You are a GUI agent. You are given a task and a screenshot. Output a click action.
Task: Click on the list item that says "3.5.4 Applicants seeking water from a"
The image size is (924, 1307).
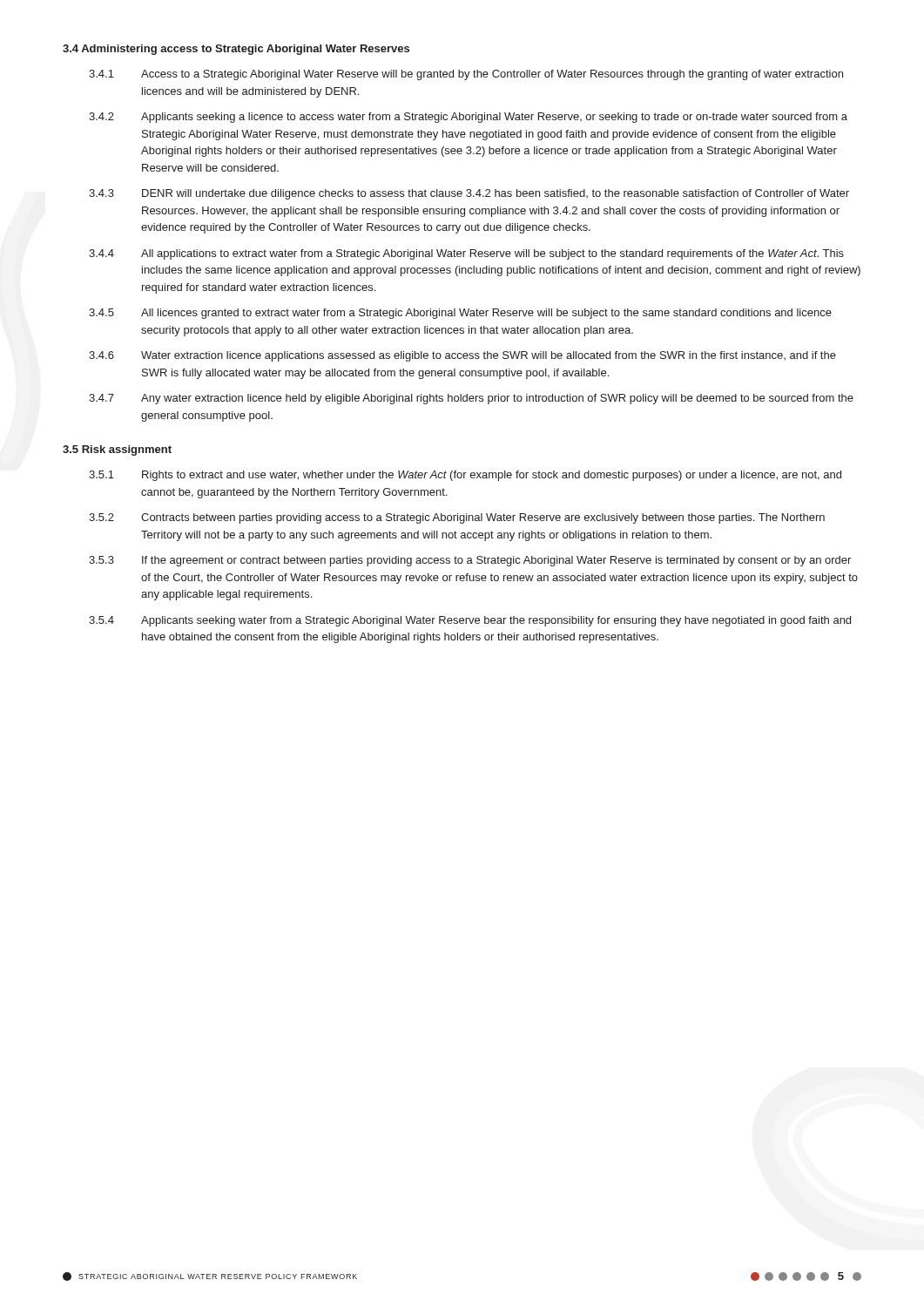[x=475, y=628]
